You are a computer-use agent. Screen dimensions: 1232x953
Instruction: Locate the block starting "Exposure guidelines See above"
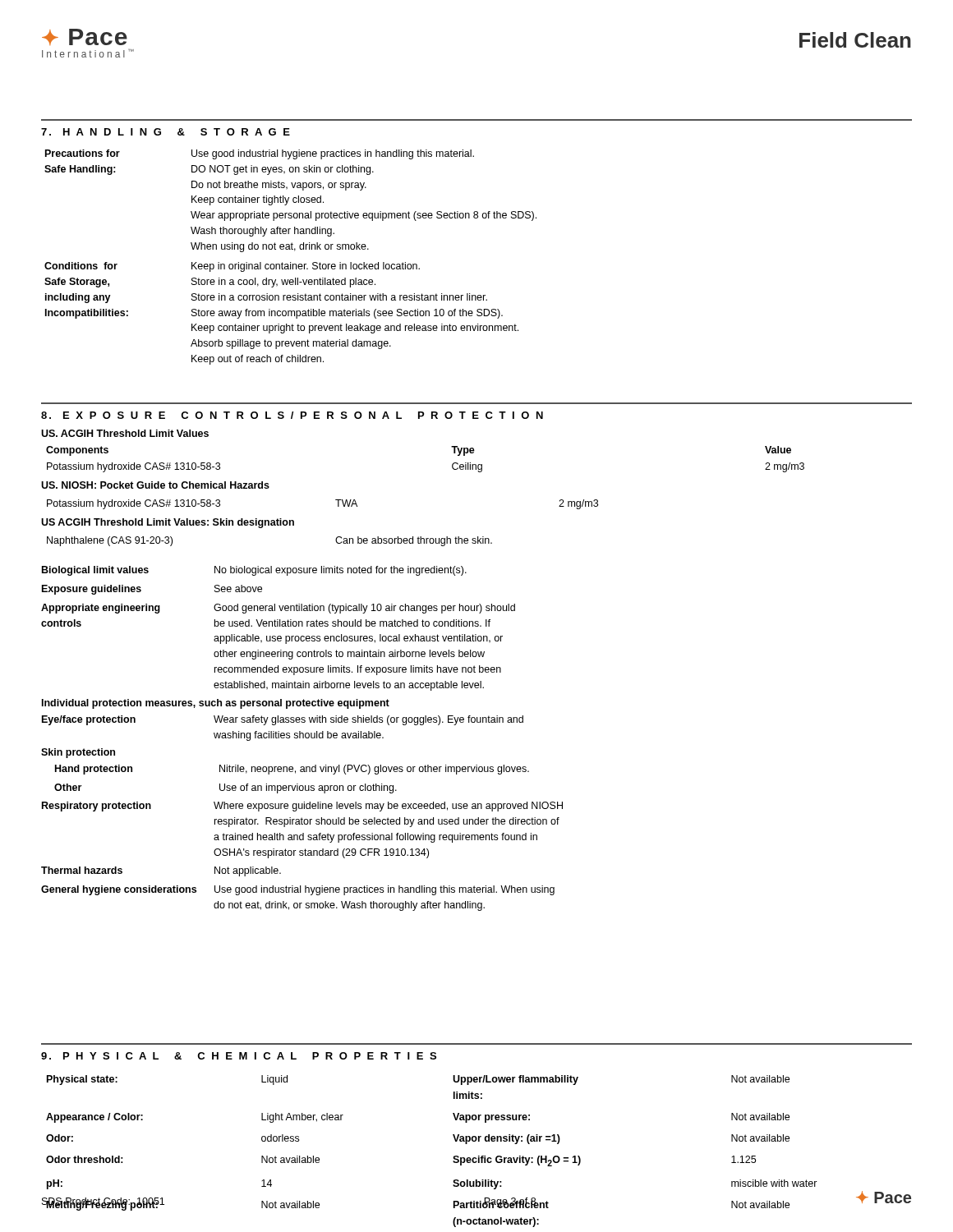(97, 589)
